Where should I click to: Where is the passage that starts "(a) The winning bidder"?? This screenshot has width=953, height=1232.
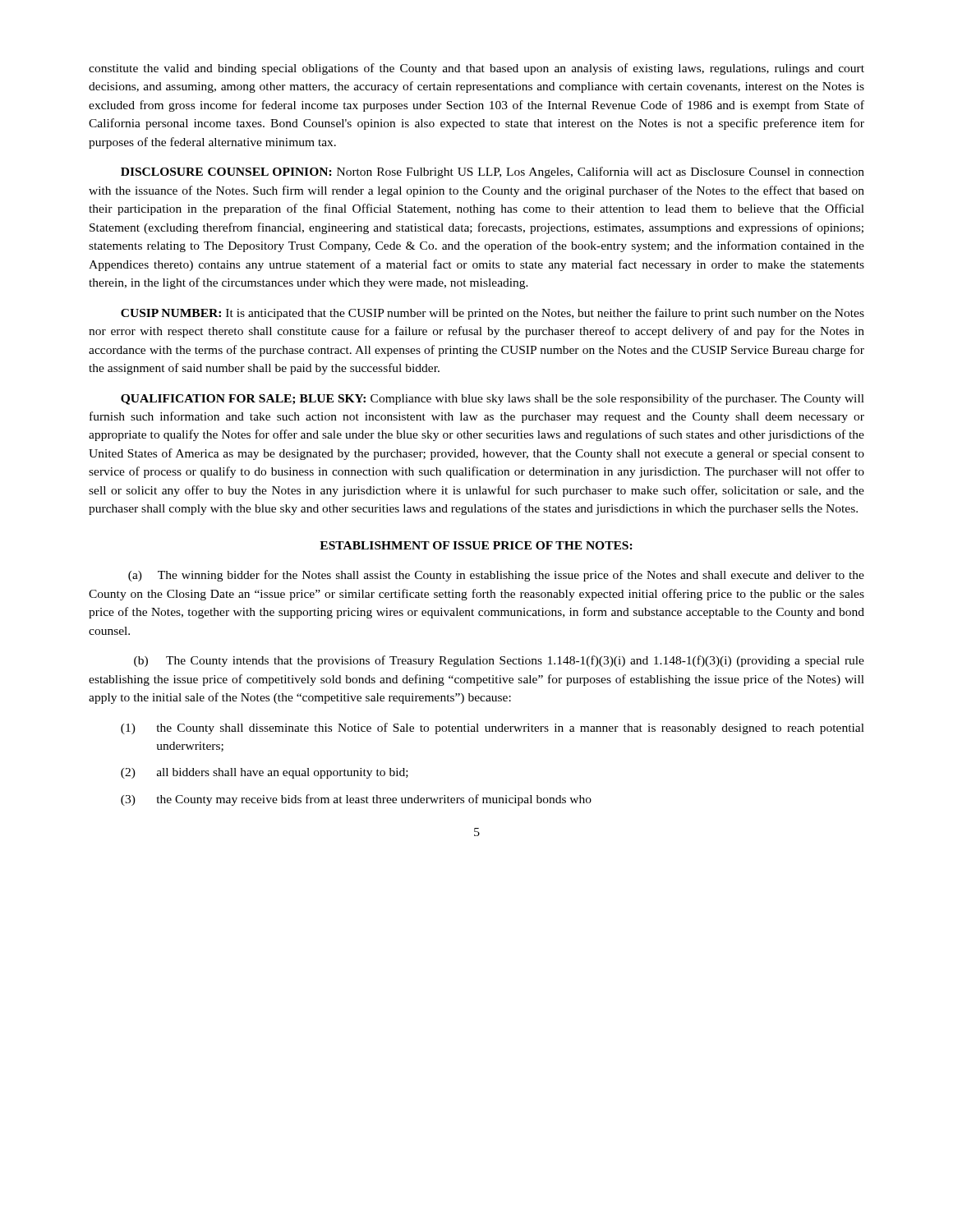pyautogui.click(x=476, y=602)
